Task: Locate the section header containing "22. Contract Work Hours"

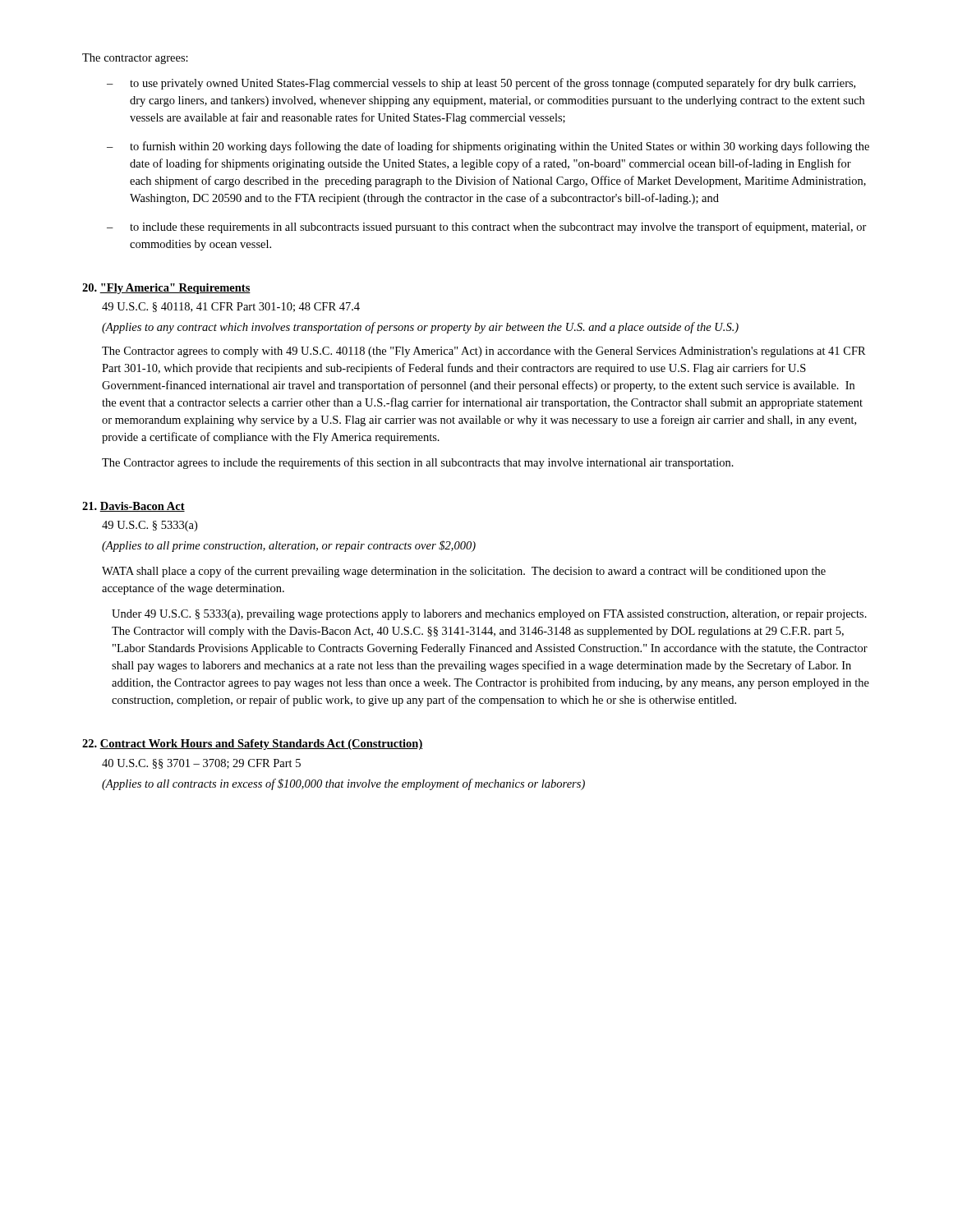Action: 252,744
